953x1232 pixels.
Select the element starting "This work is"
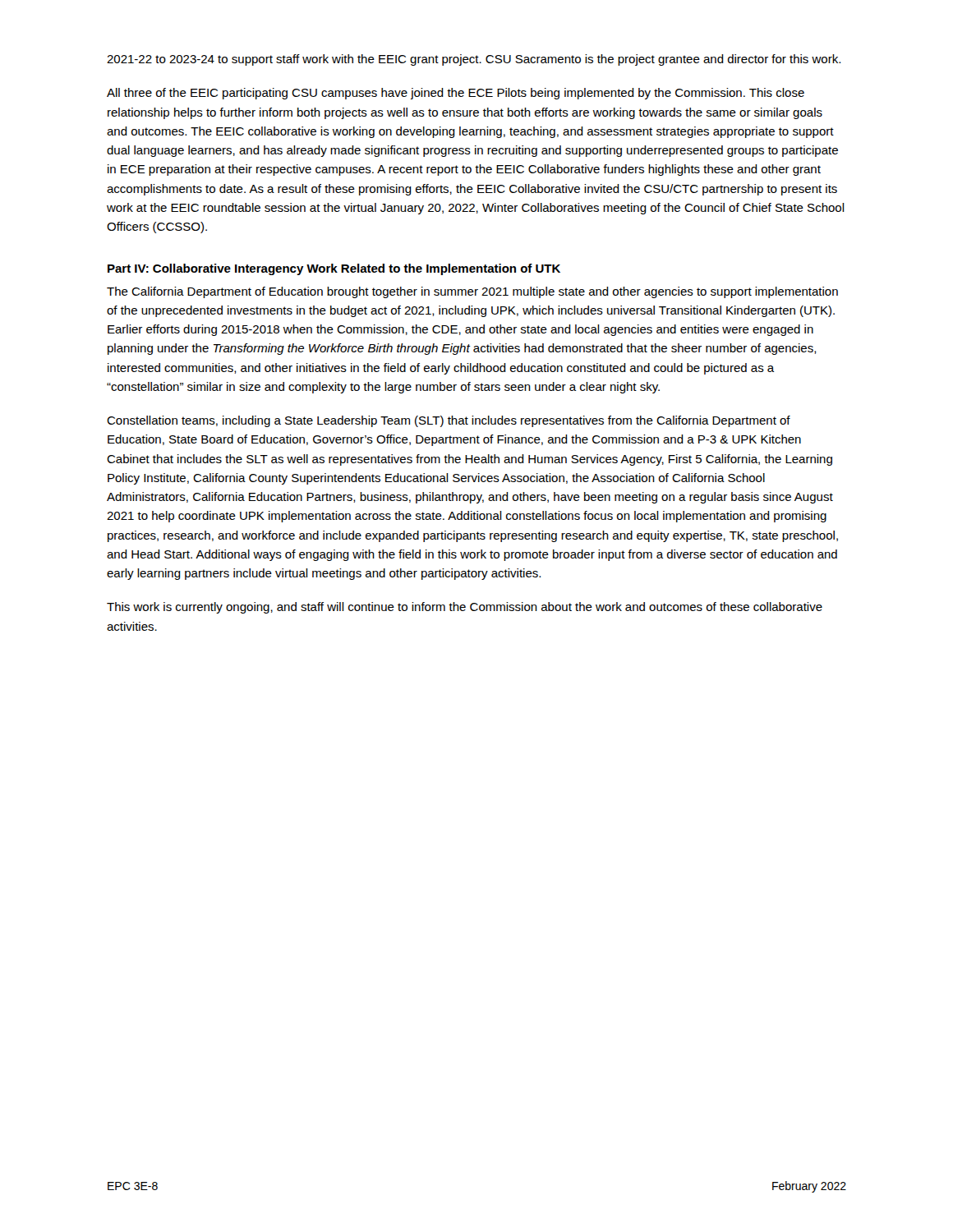tap(465, 616)
